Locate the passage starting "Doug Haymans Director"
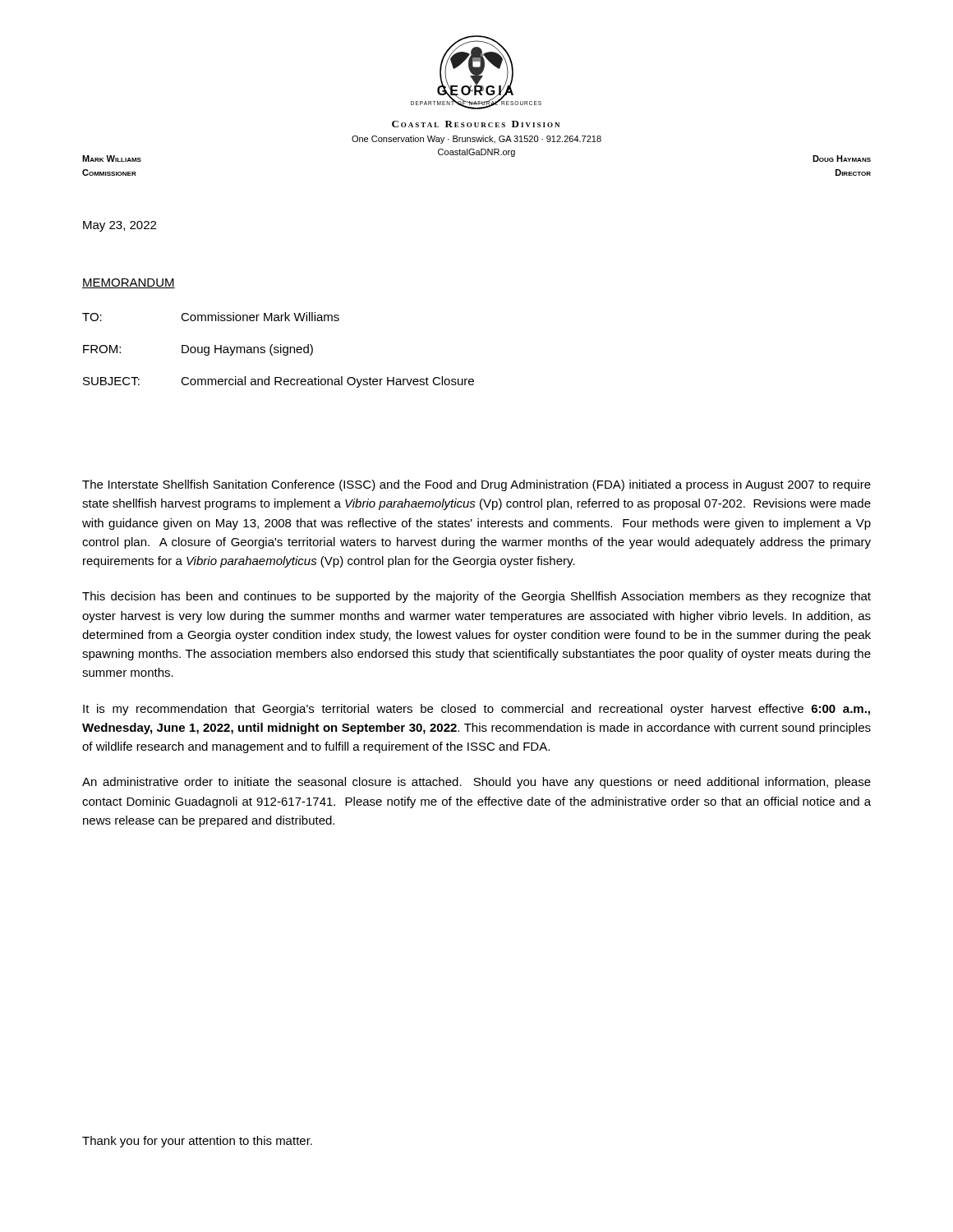 pos(842,165)
